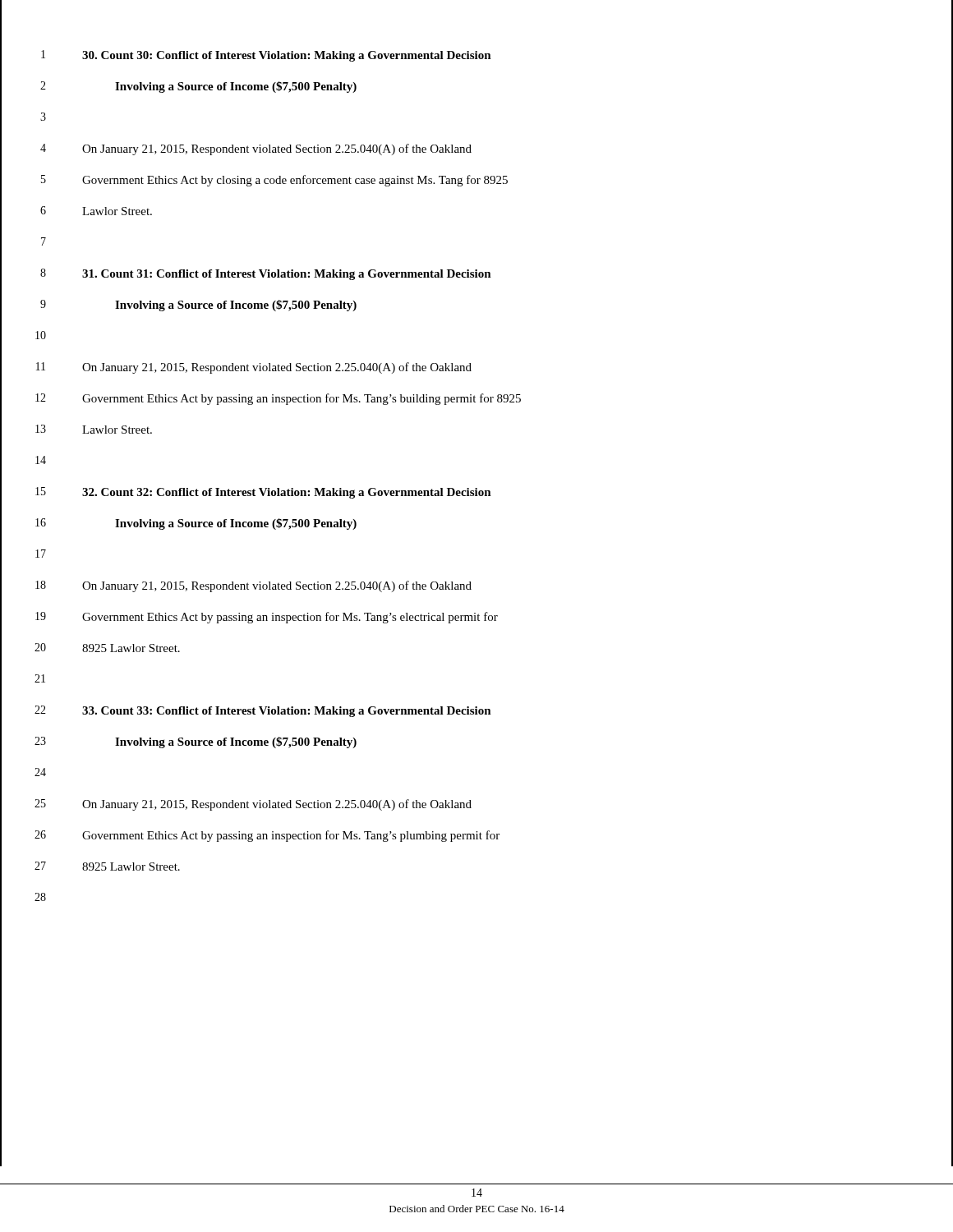Click the section header that begins "32. Count 32: Conflict of Interest Violation:"
The width and height of the screenshot is (953, 1232).
pyautogui.click(x=287, y=492)
